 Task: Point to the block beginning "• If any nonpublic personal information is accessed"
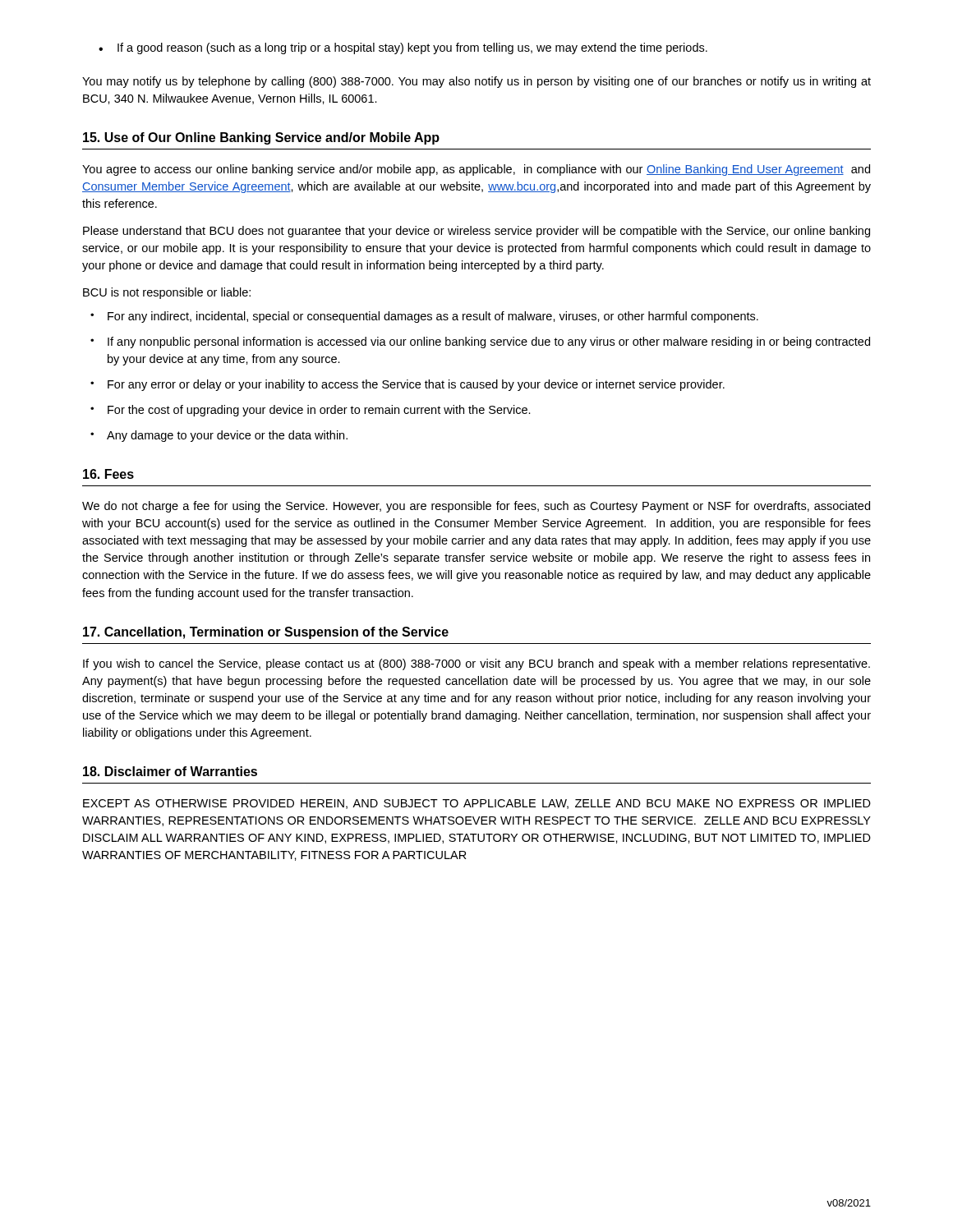click(481, 351)
